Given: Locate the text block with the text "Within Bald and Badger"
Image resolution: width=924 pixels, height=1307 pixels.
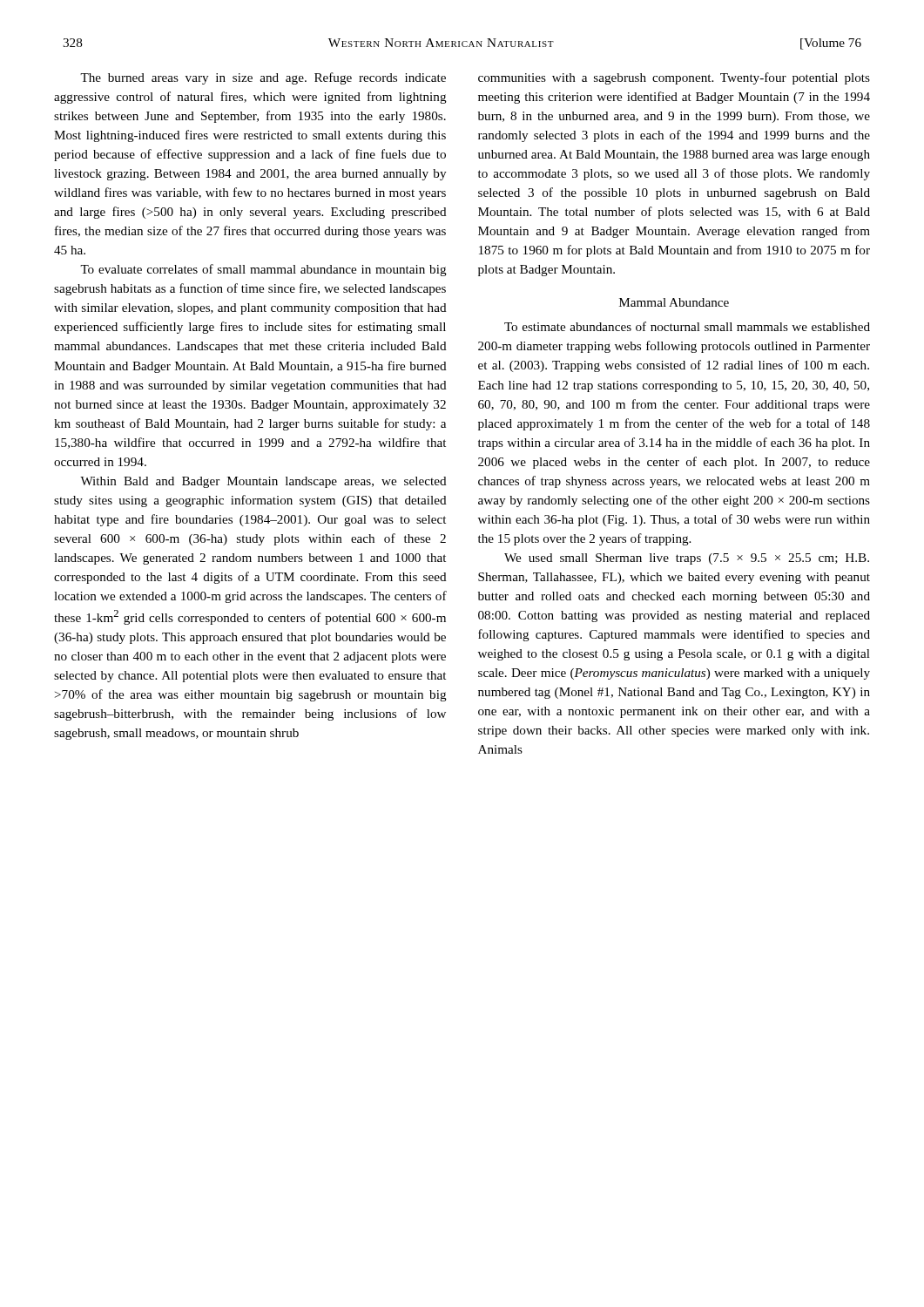Looking at the screenshot, I should point(250,607).
